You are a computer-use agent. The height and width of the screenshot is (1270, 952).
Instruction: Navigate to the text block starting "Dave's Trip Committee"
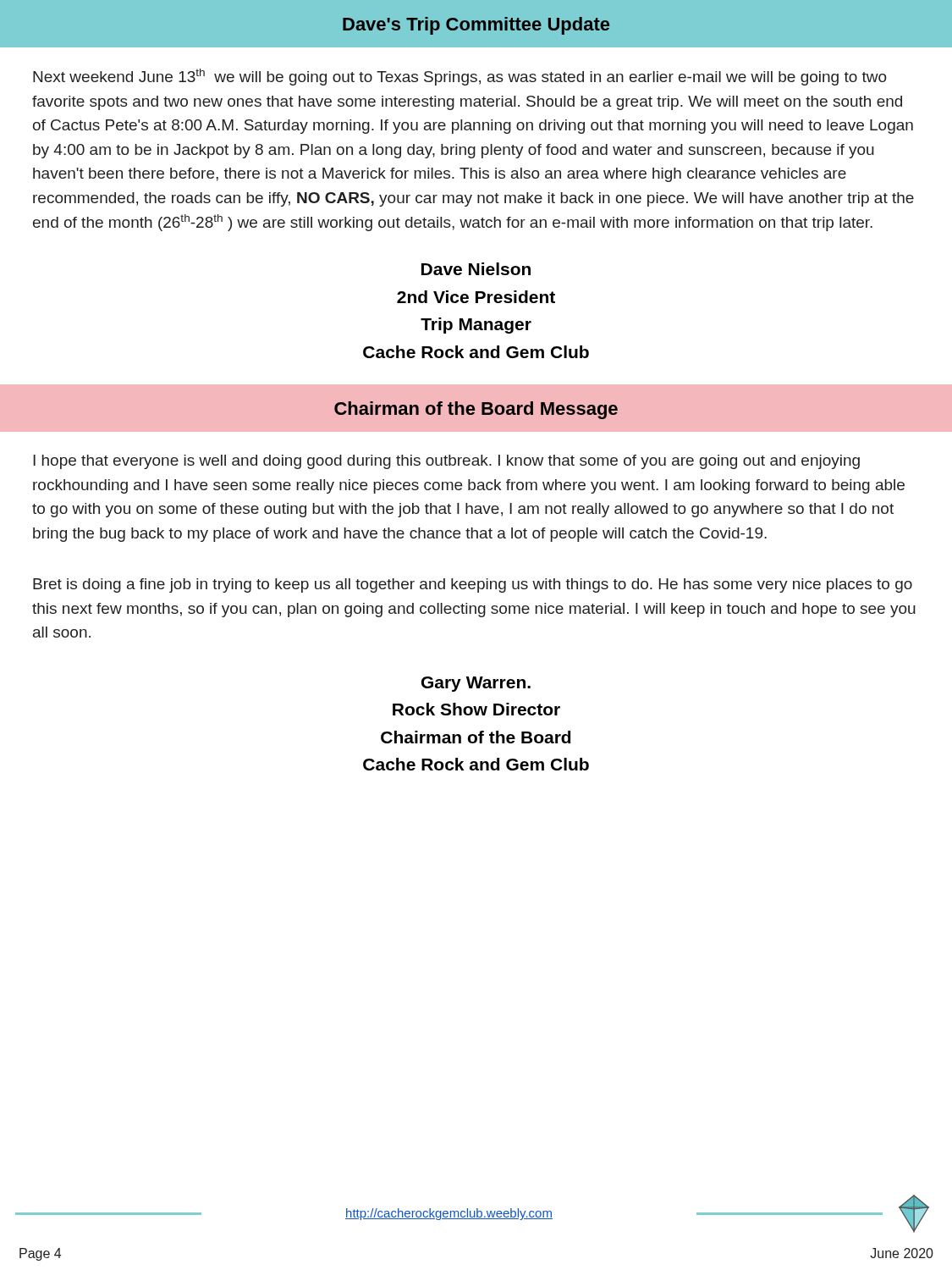(476, 24)
